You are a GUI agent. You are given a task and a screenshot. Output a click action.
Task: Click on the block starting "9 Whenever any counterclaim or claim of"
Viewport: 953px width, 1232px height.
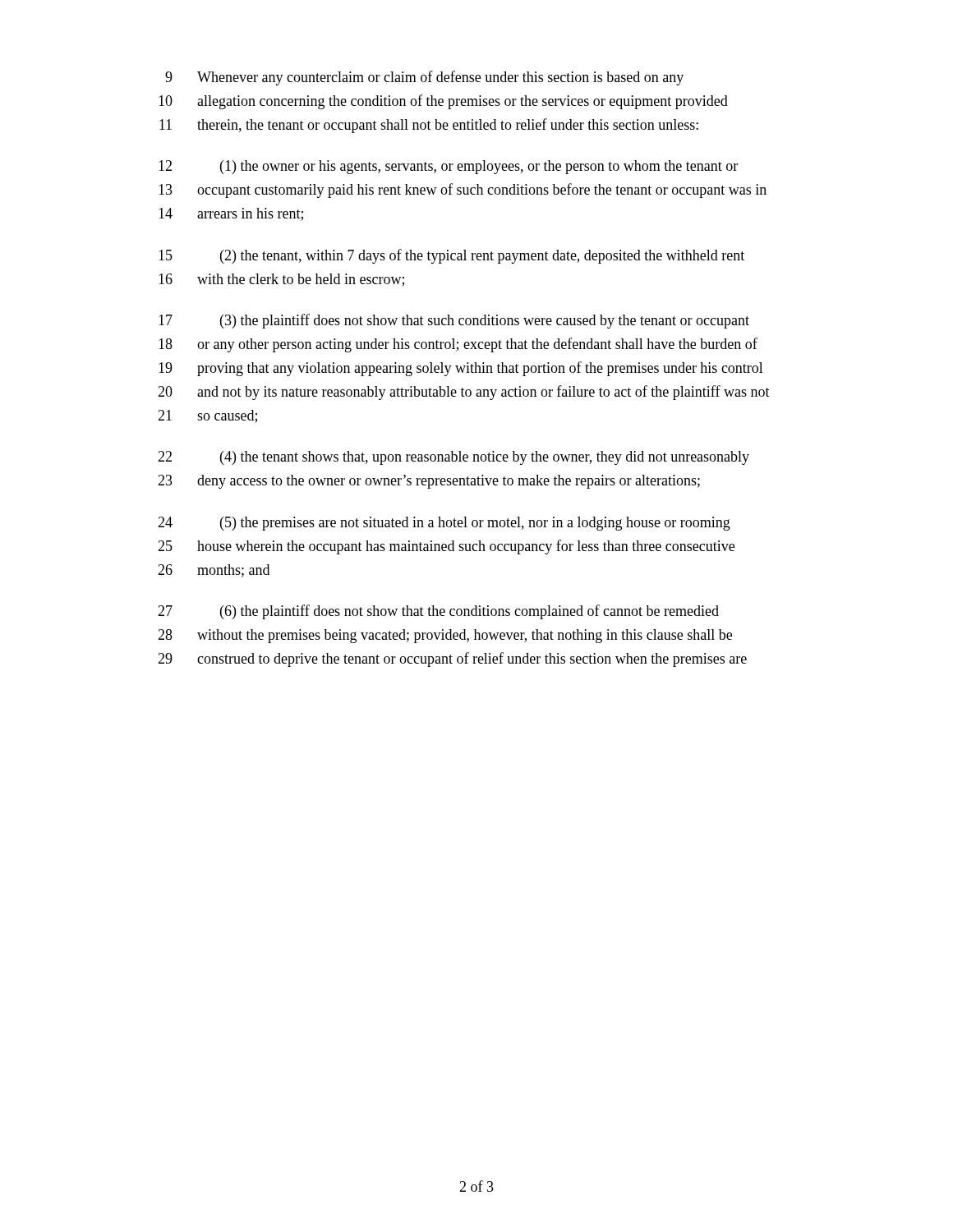click(476, 101)
